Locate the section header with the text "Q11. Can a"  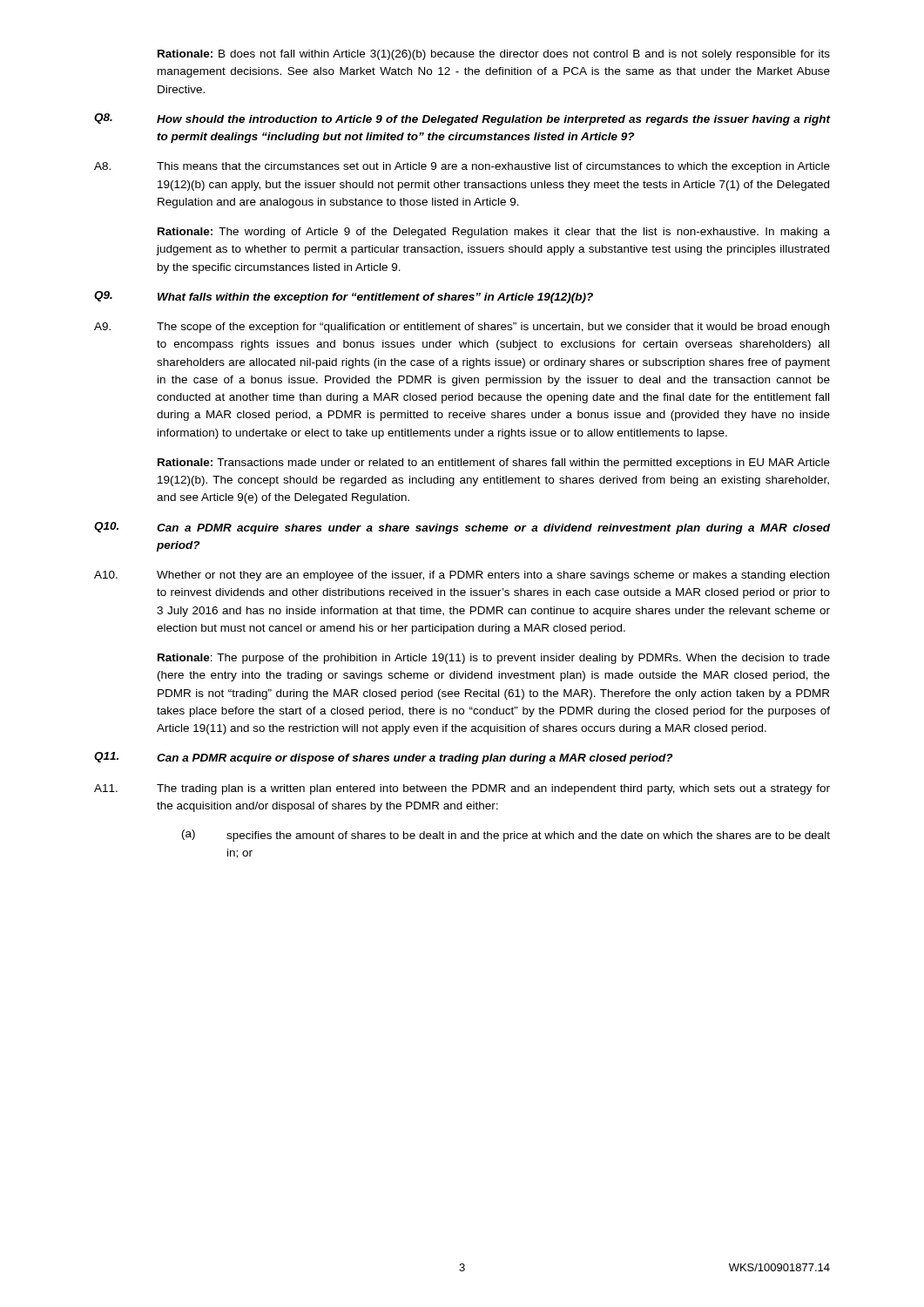pos(383,758)
